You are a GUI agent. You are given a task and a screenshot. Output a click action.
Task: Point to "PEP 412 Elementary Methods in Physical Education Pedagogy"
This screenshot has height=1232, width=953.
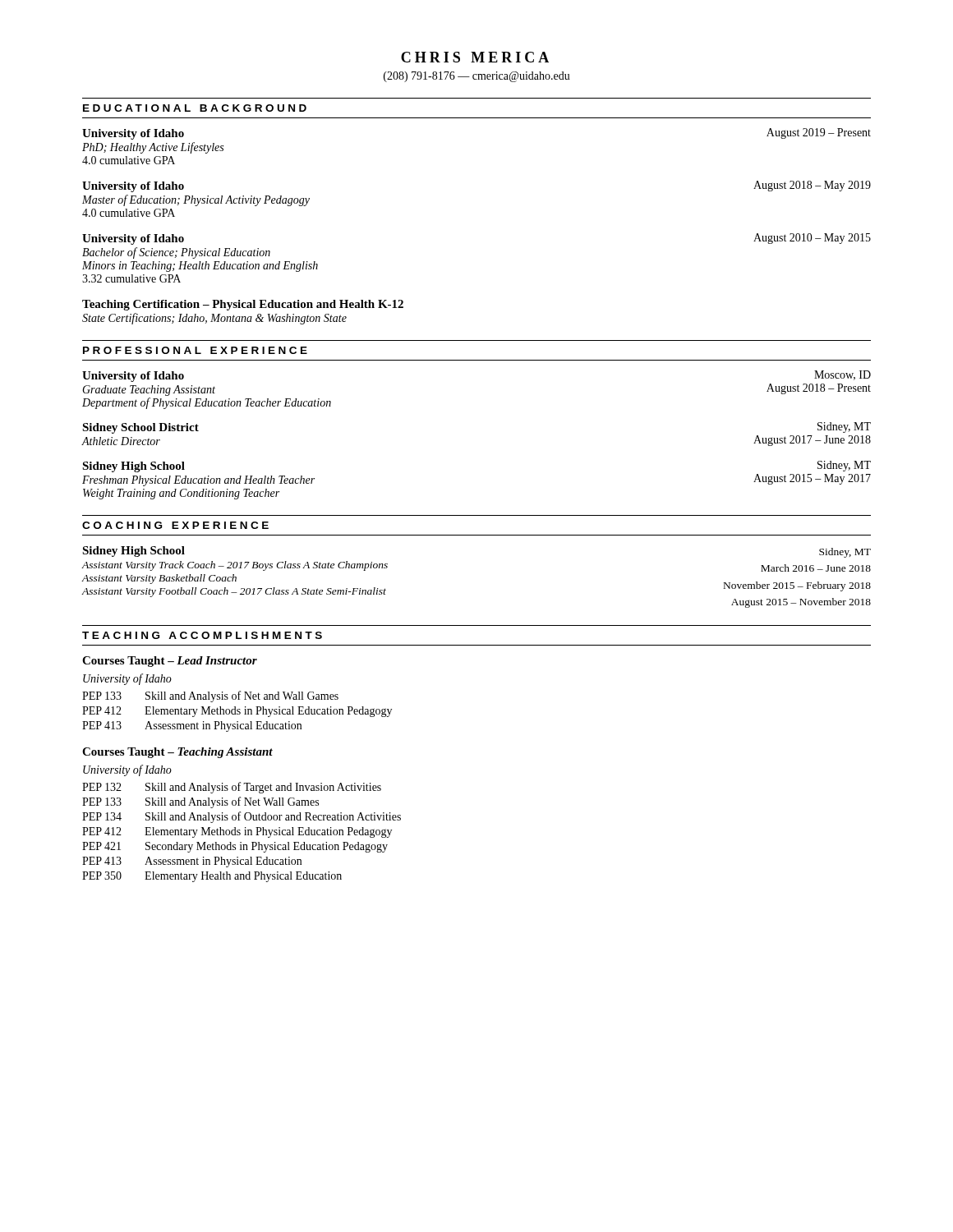point(242,832)
